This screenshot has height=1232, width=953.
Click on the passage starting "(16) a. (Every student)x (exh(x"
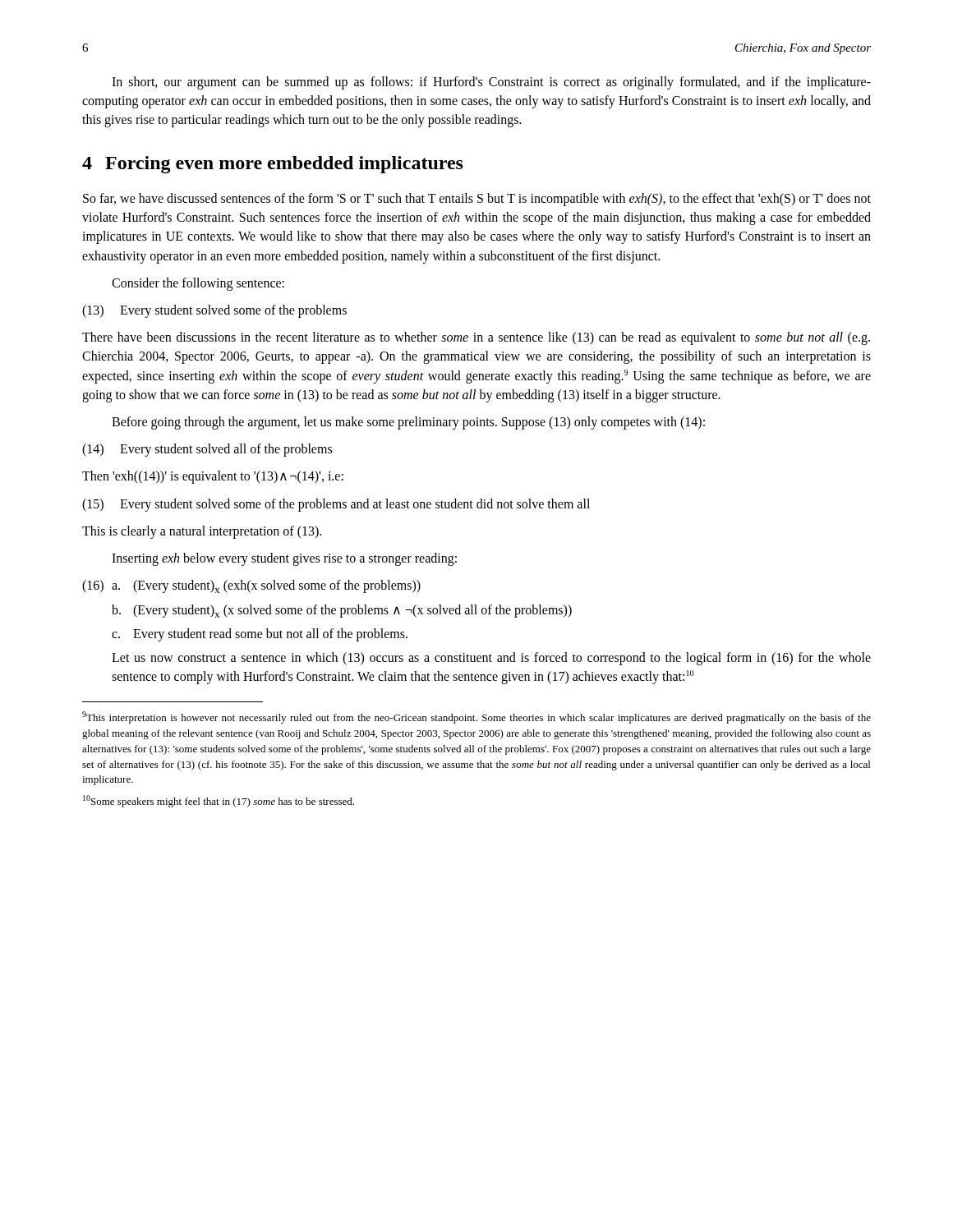point(476,610)
